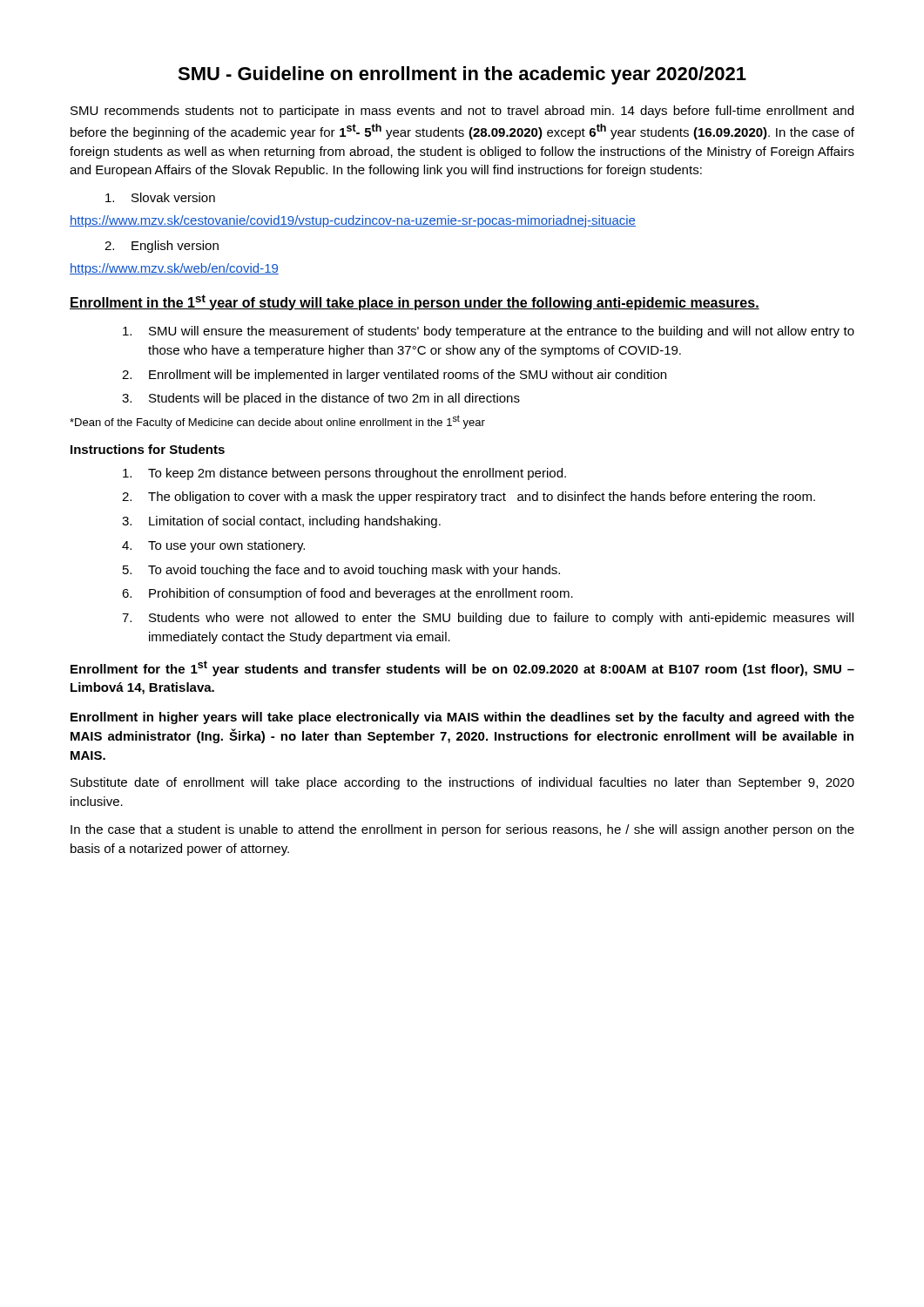Select the list item that reads "3. Limitation of social contact, including handshaking."
This screenshot has height=1307, width=924.
281,522
